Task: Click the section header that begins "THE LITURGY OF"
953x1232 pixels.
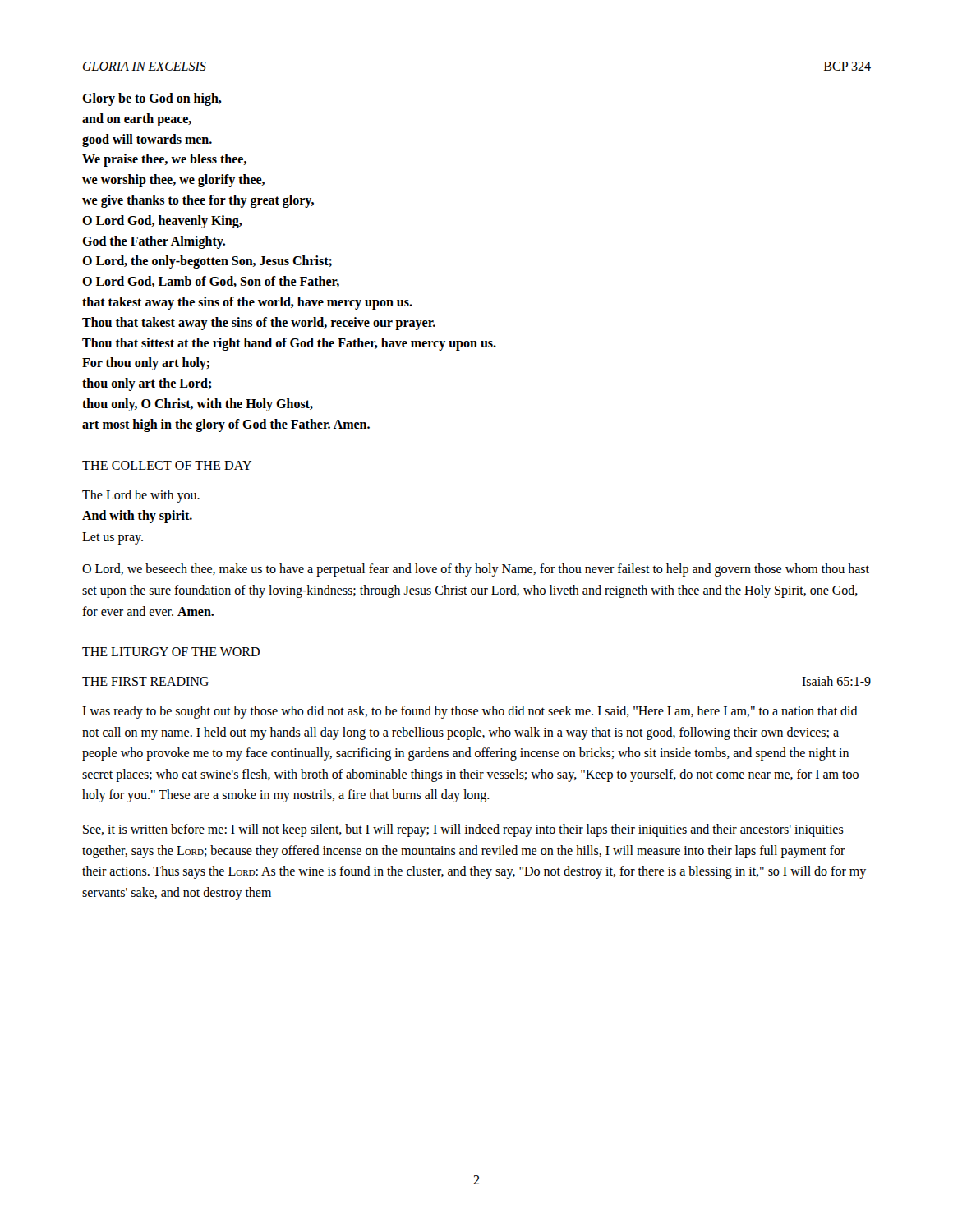Action: (x=171, y=652)
